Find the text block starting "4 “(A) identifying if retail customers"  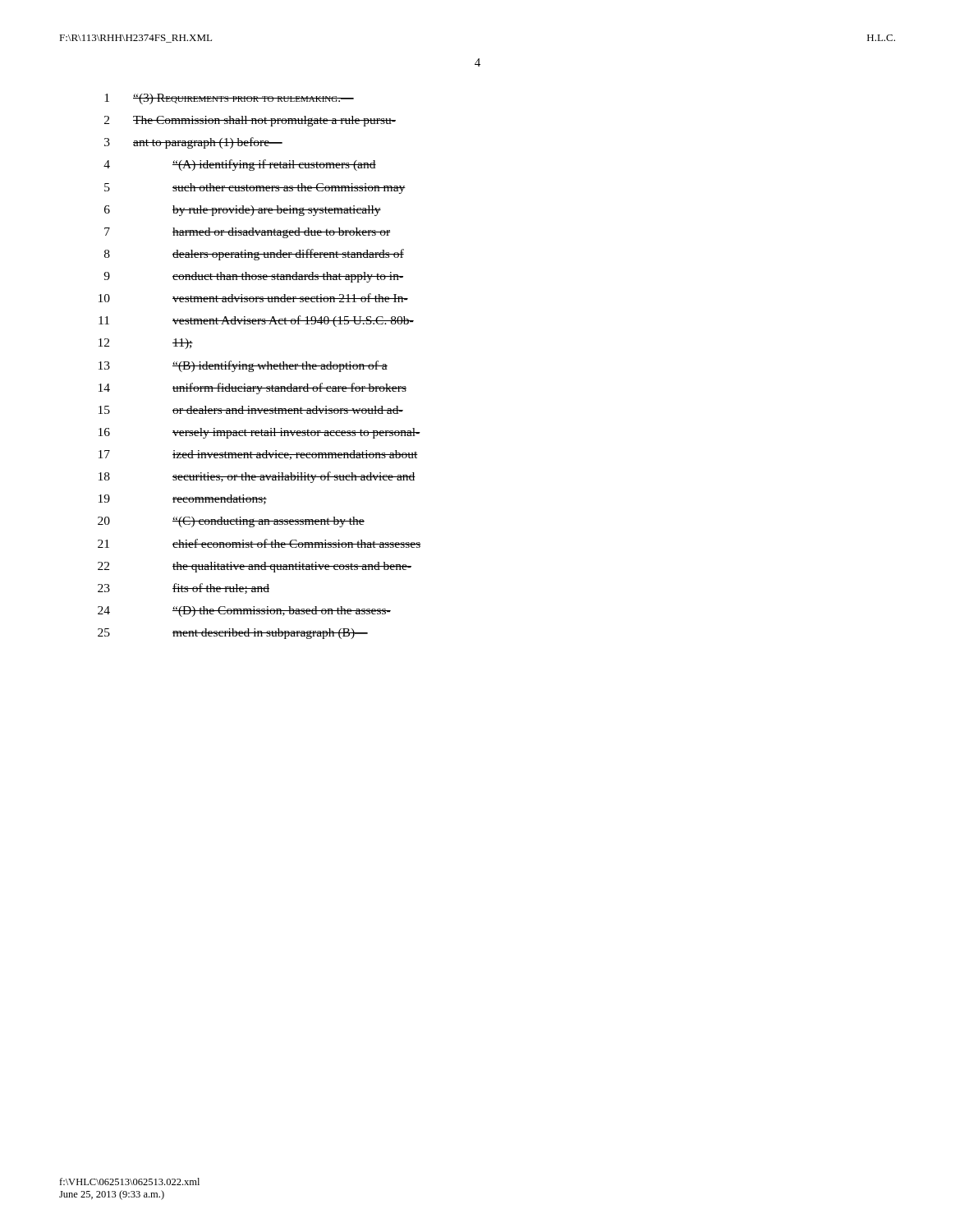(x=217, y=164)
